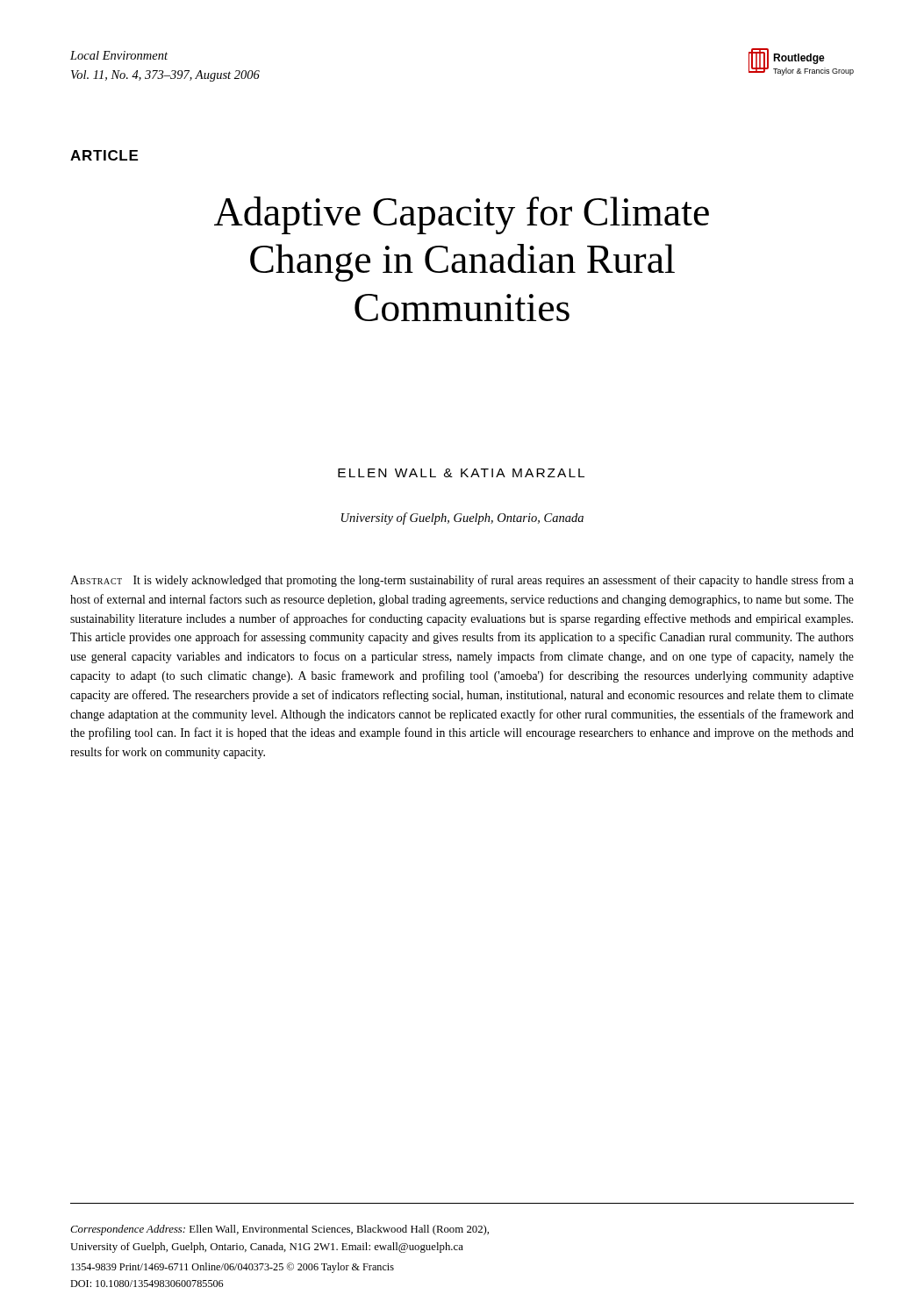Select the element starting "ELLEN WALL & KATIA MARZALL"

(x=462, y=472)
